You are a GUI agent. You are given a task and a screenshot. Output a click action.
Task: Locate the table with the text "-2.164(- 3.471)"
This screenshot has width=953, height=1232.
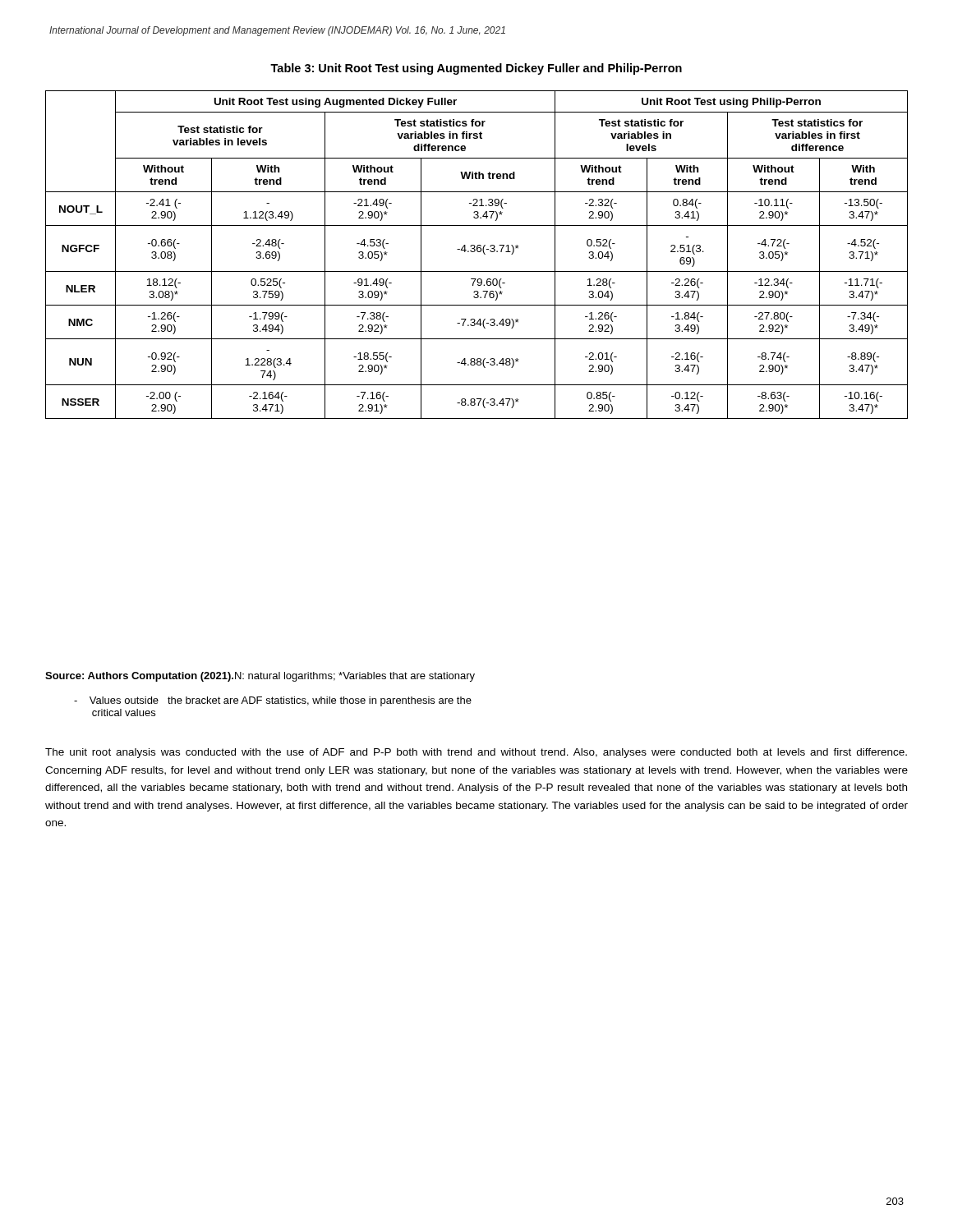[x=476, y=255]
